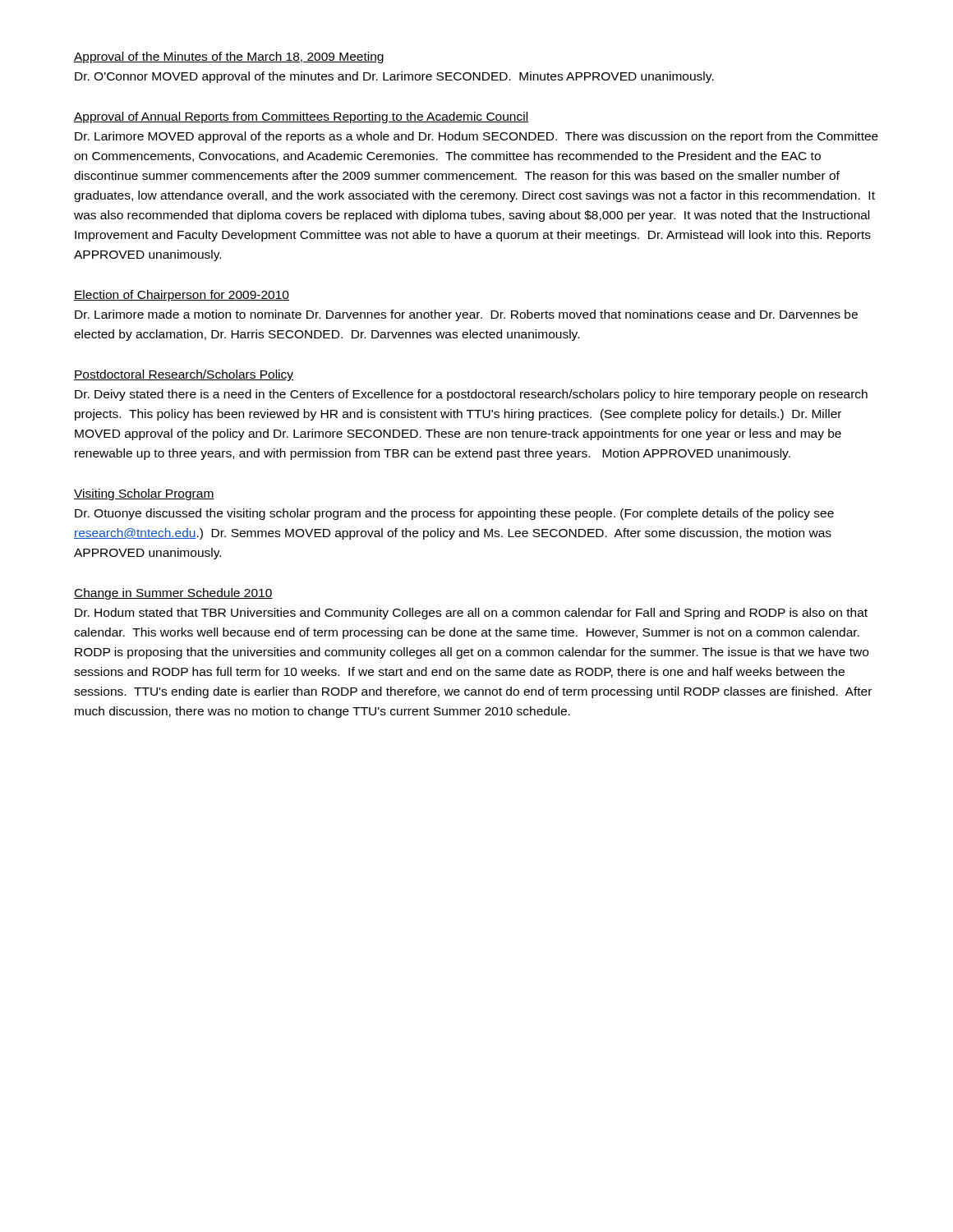Point to the section header beginning "Approval of Annual"
Viewport: 953px width, 1232px height.
pyautogui.click(x=301, y=116)
